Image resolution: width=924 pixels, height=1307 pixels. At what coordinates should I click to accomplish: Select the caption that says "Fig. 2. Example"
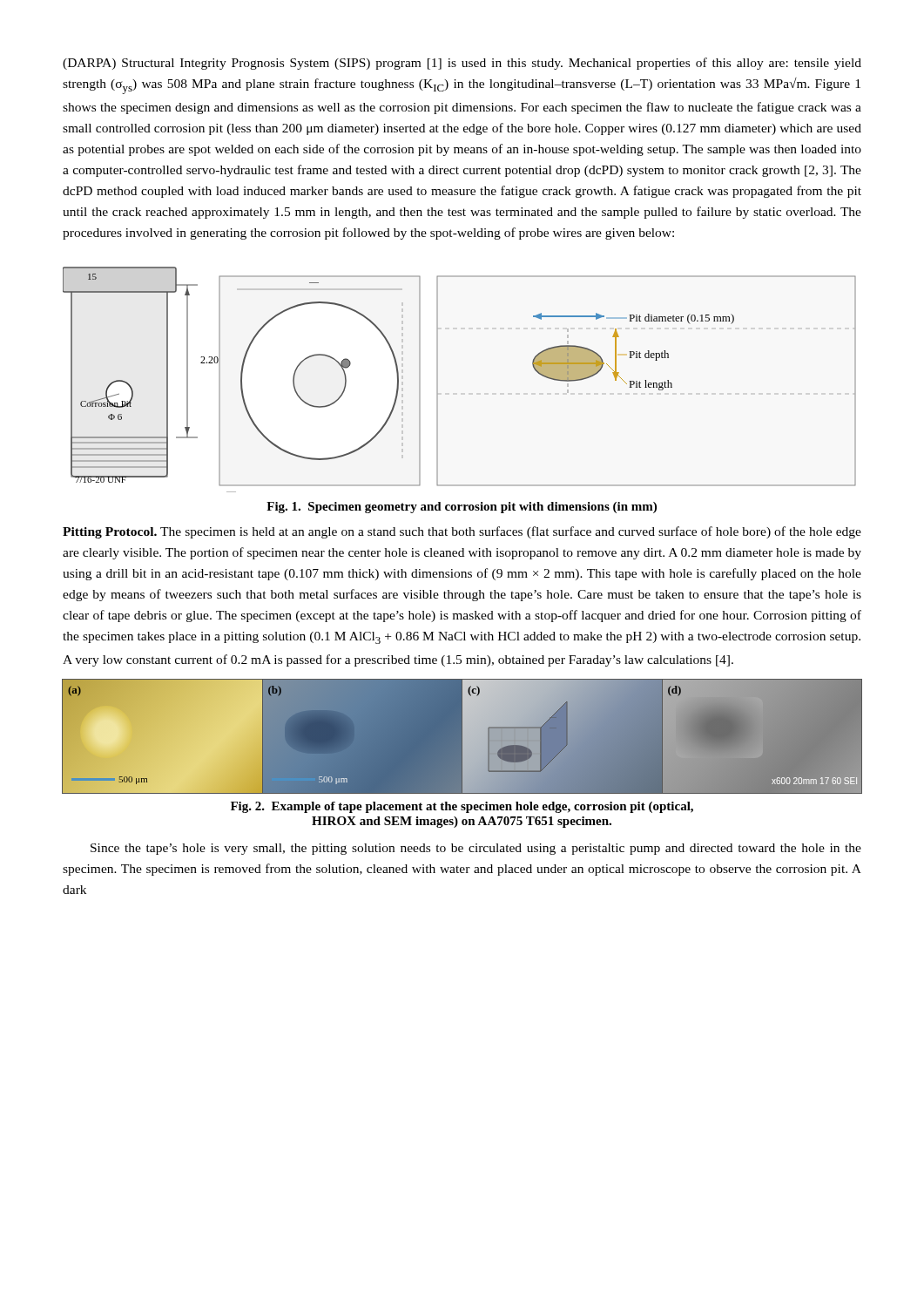462,814
